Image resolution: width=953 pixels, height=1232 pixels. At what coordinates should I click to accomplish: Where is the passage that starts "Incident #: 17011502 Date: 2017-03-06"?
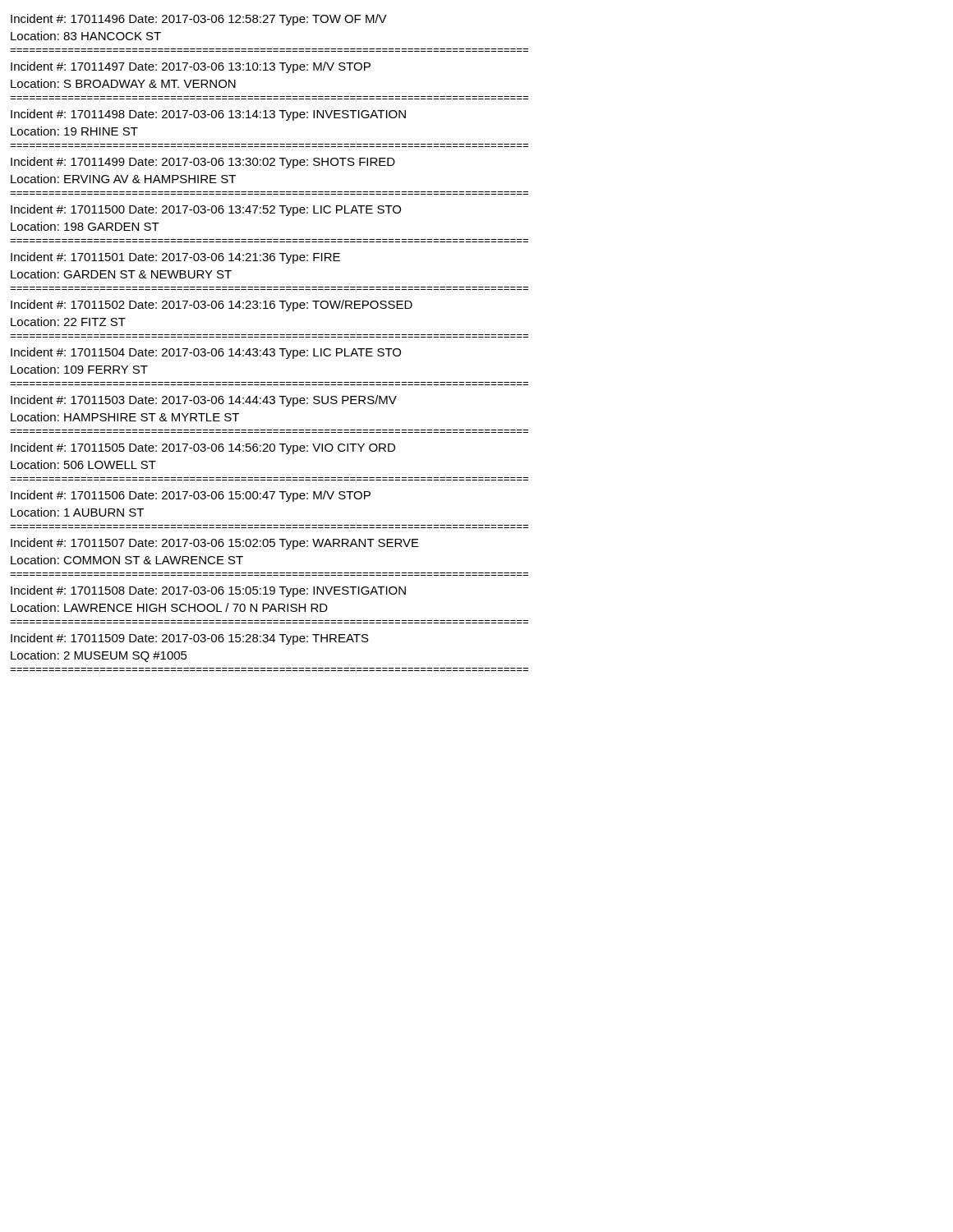point(212,306)
